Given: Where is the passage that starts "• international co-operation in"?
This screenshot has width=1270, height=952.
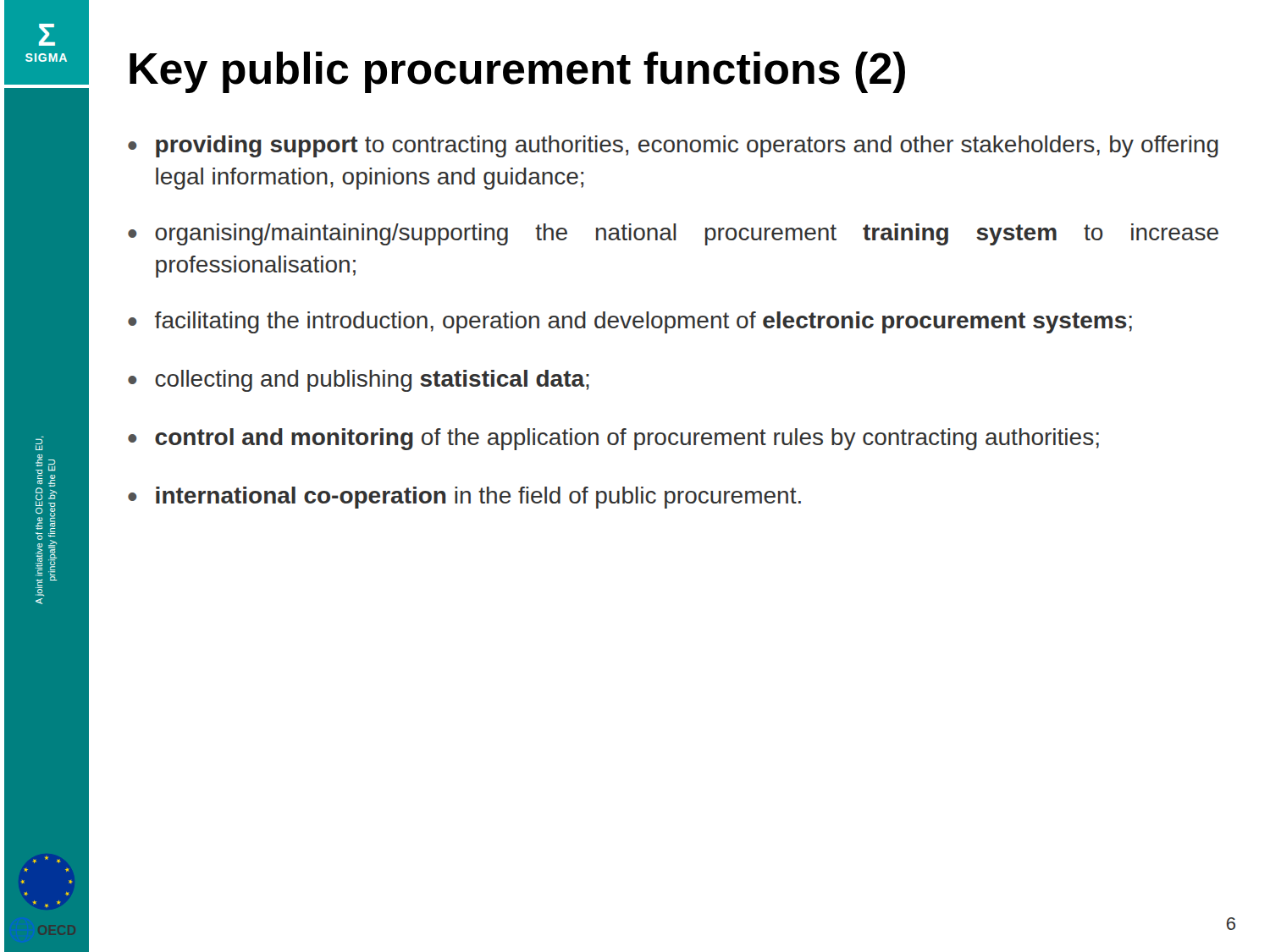Looking at the screenshot, I should (673, 497).
